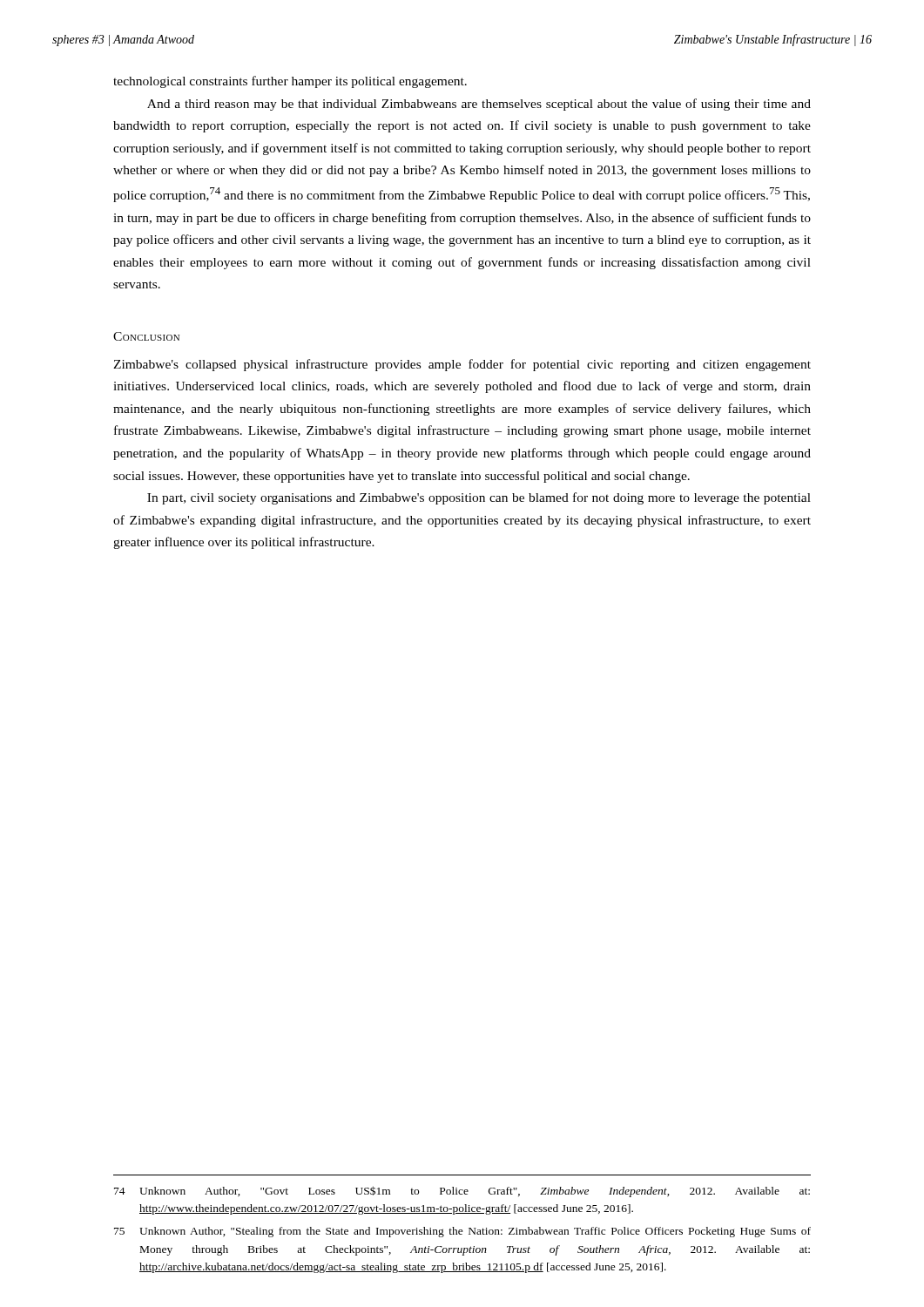
Task: Locate the text starting "Zimbabwe's collapsed physical infrastructure provides ample fodder"
Action: (462, 420)
